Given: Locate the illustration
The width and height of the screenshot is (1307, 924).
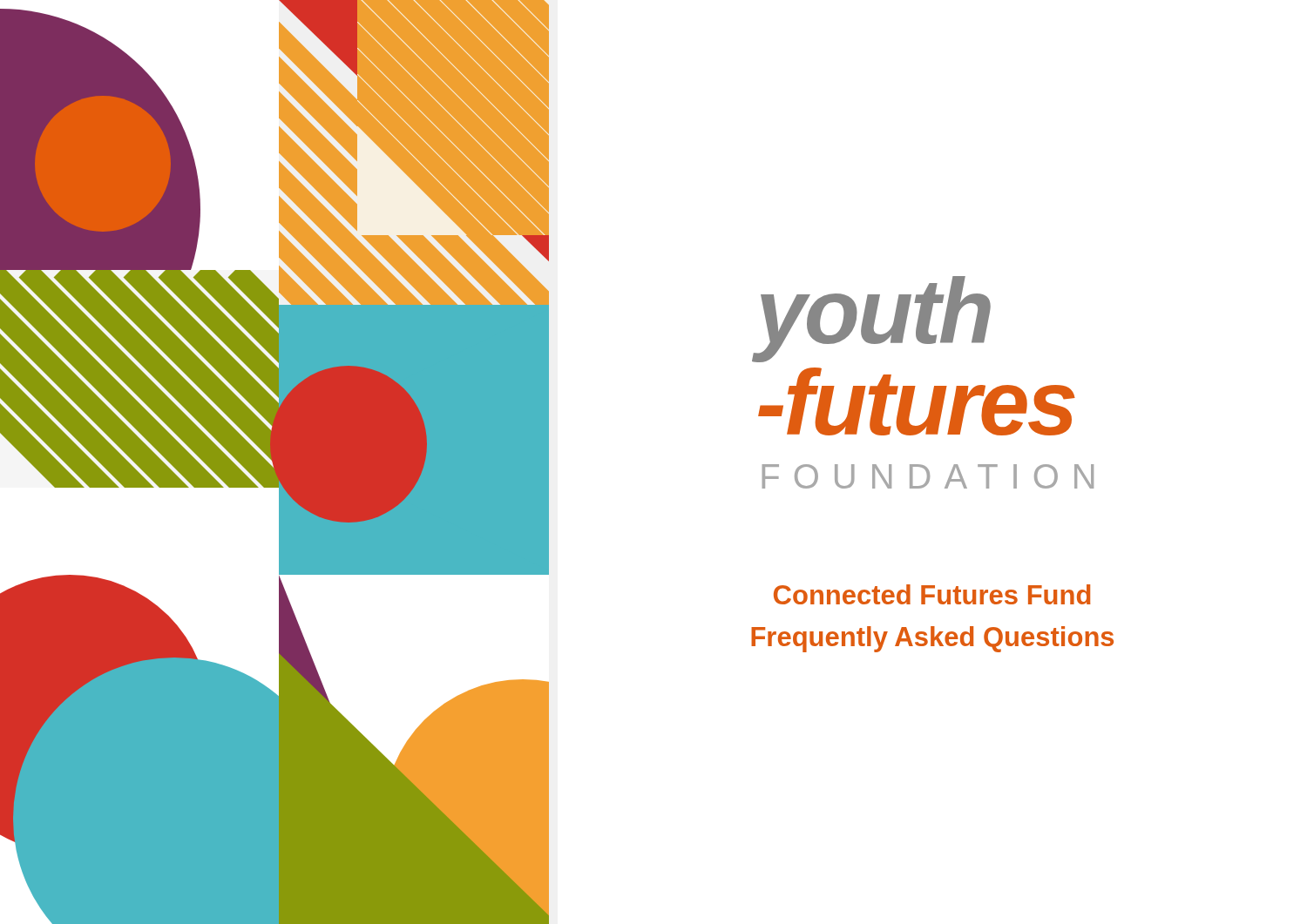Looking at the screenshot, I should tap(279, 462).
